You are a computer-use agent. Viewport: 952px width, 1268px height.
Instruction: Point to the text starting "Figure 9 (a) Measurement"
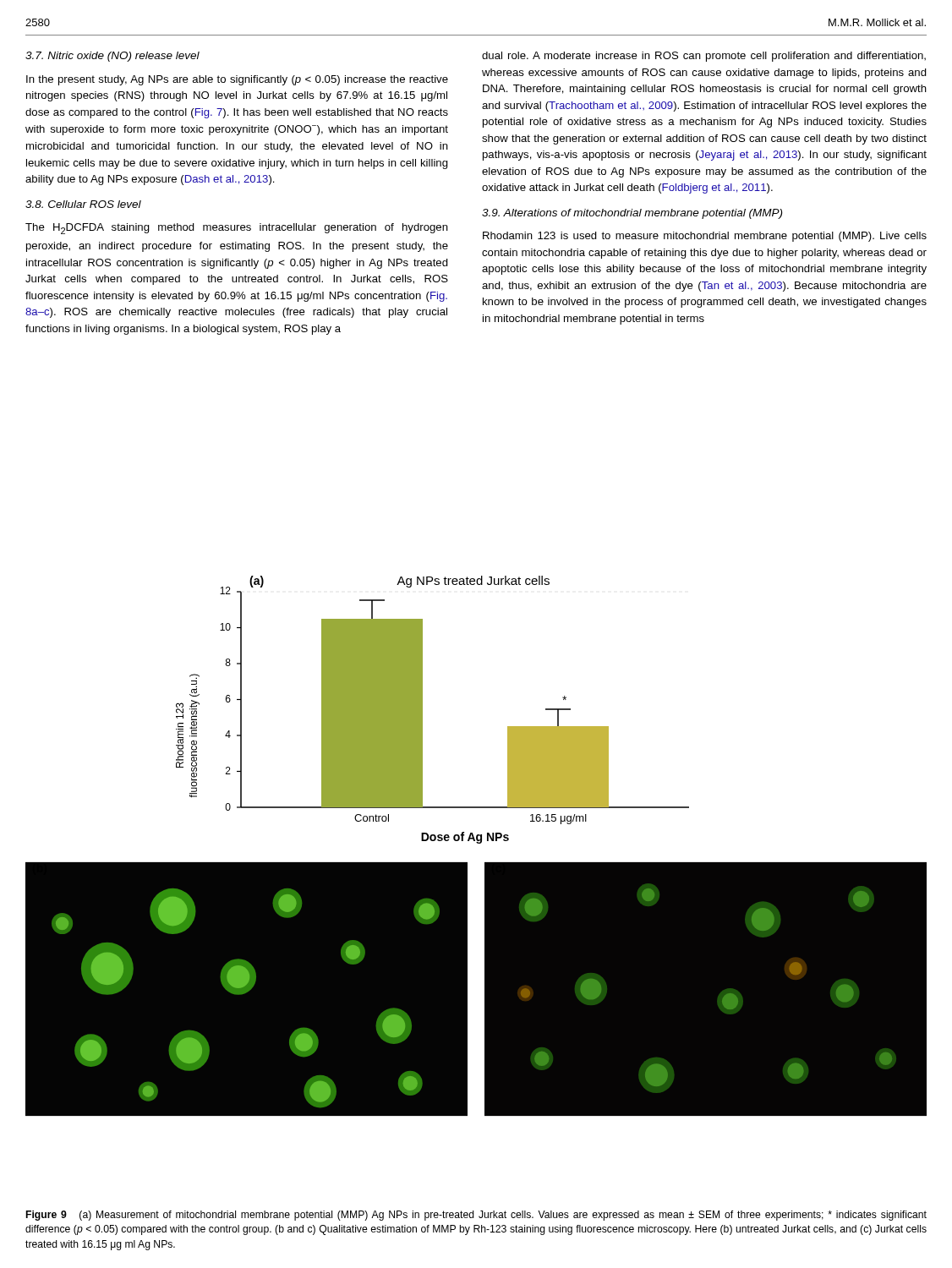tap(476, 1229)
